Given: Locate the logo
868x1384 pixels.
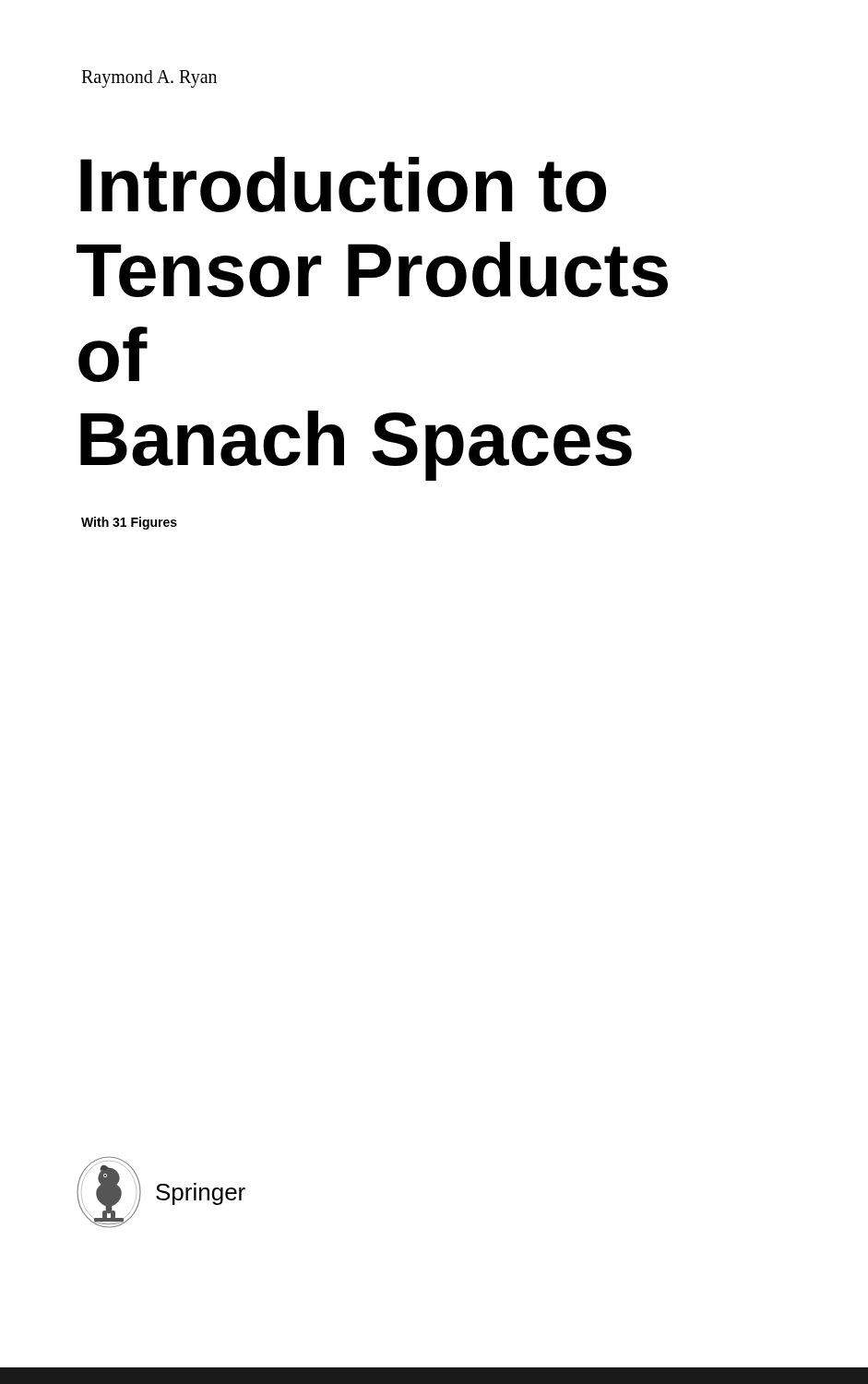Looking at the screenshot, I should click(161, 1192).
